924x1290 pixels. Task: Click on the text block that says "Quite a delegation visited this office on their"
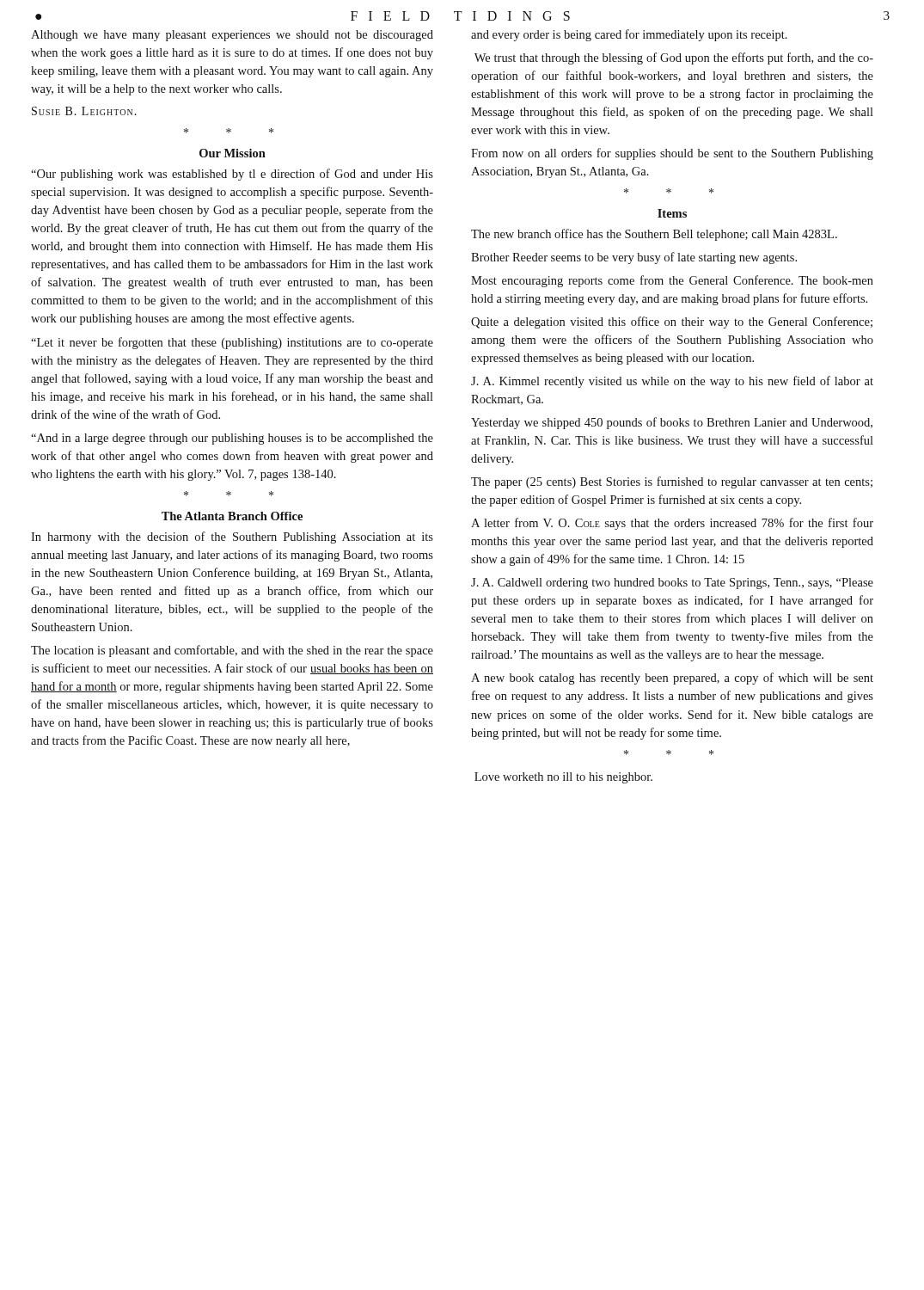[672, 340]
